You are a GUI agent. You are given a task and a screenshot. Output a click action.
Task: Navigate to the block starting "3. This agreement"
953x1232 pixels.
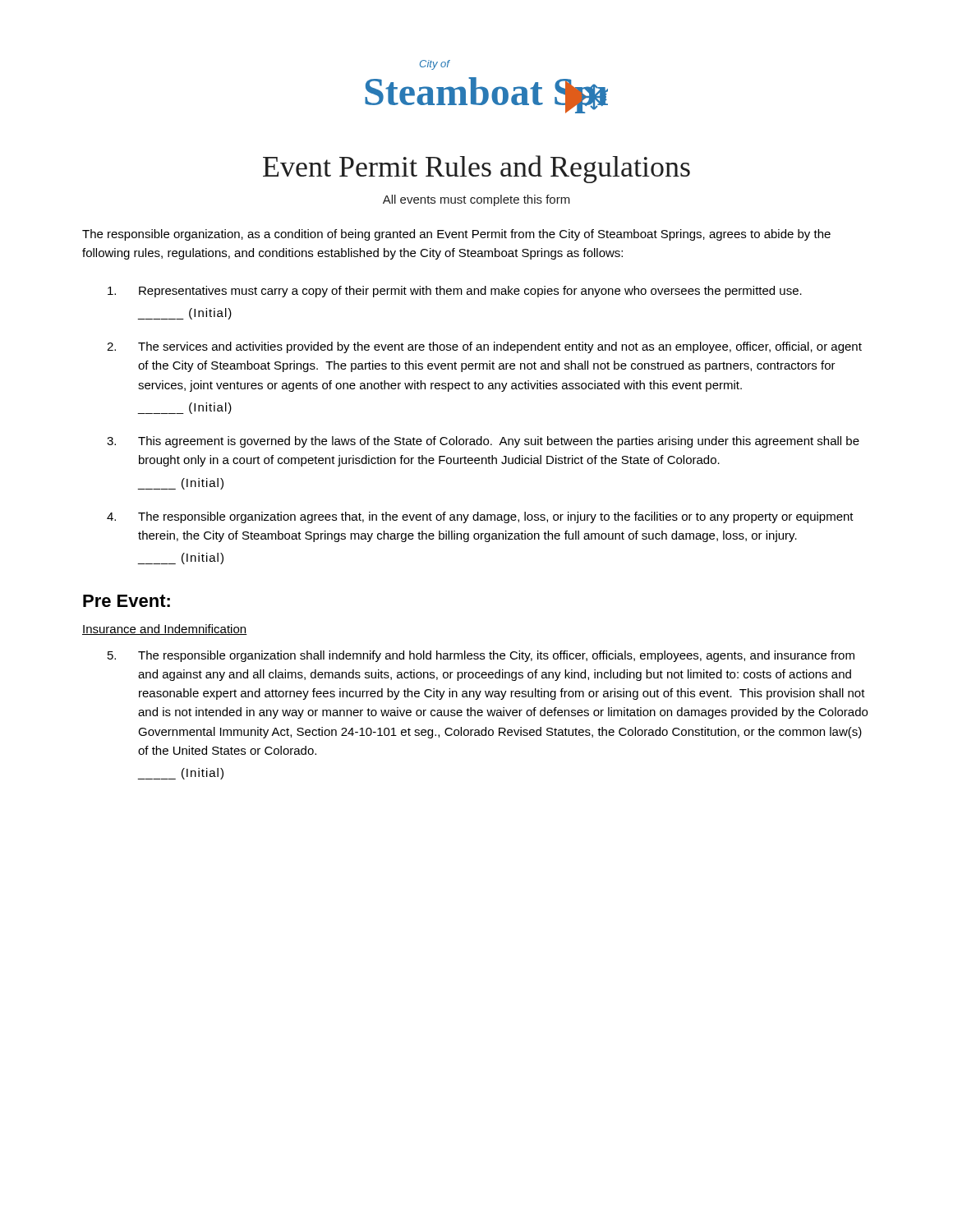[x=489, y=462]
